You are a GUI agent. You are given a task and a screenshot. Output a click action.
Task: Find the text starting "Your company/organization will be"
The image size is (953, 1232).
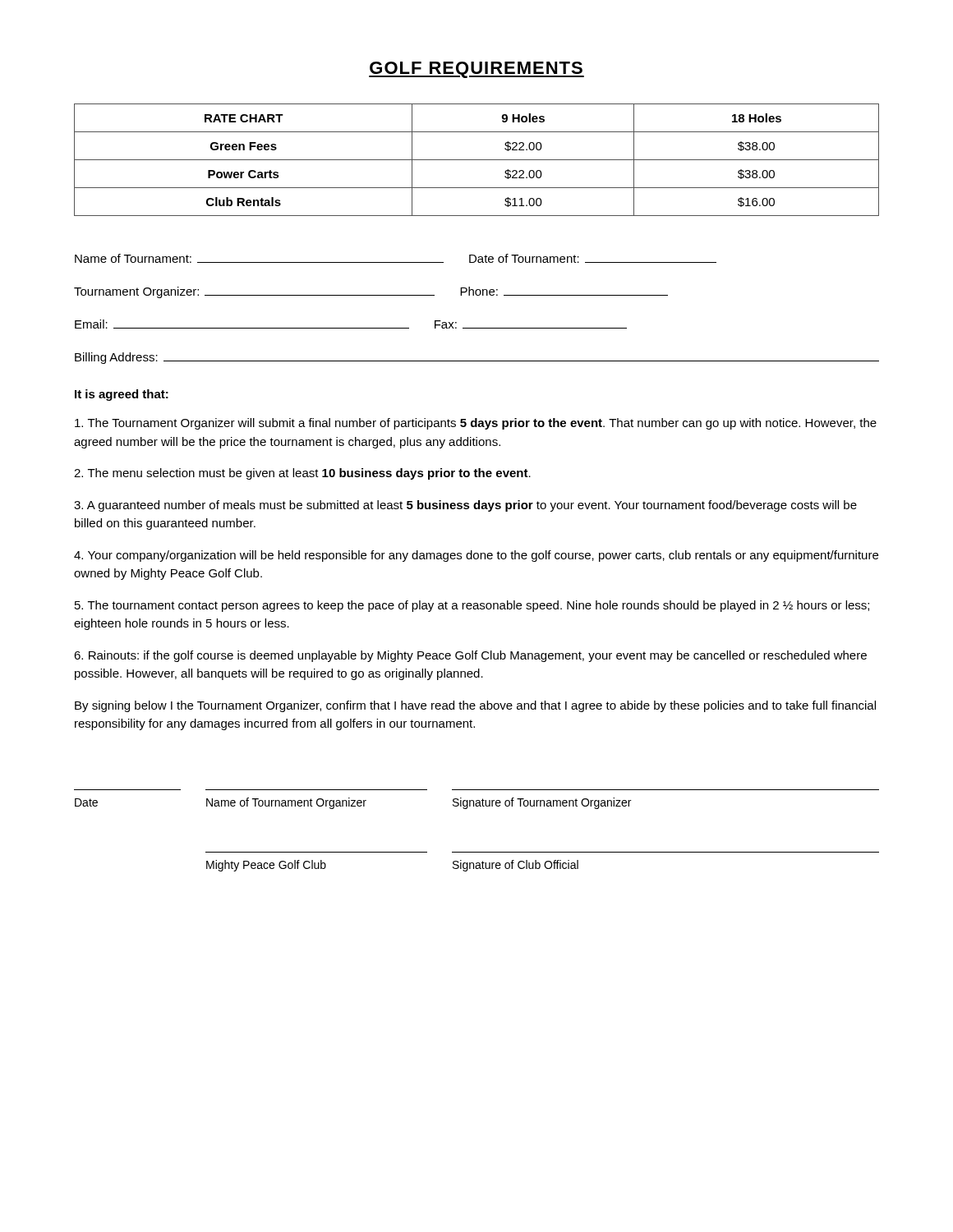476,564
